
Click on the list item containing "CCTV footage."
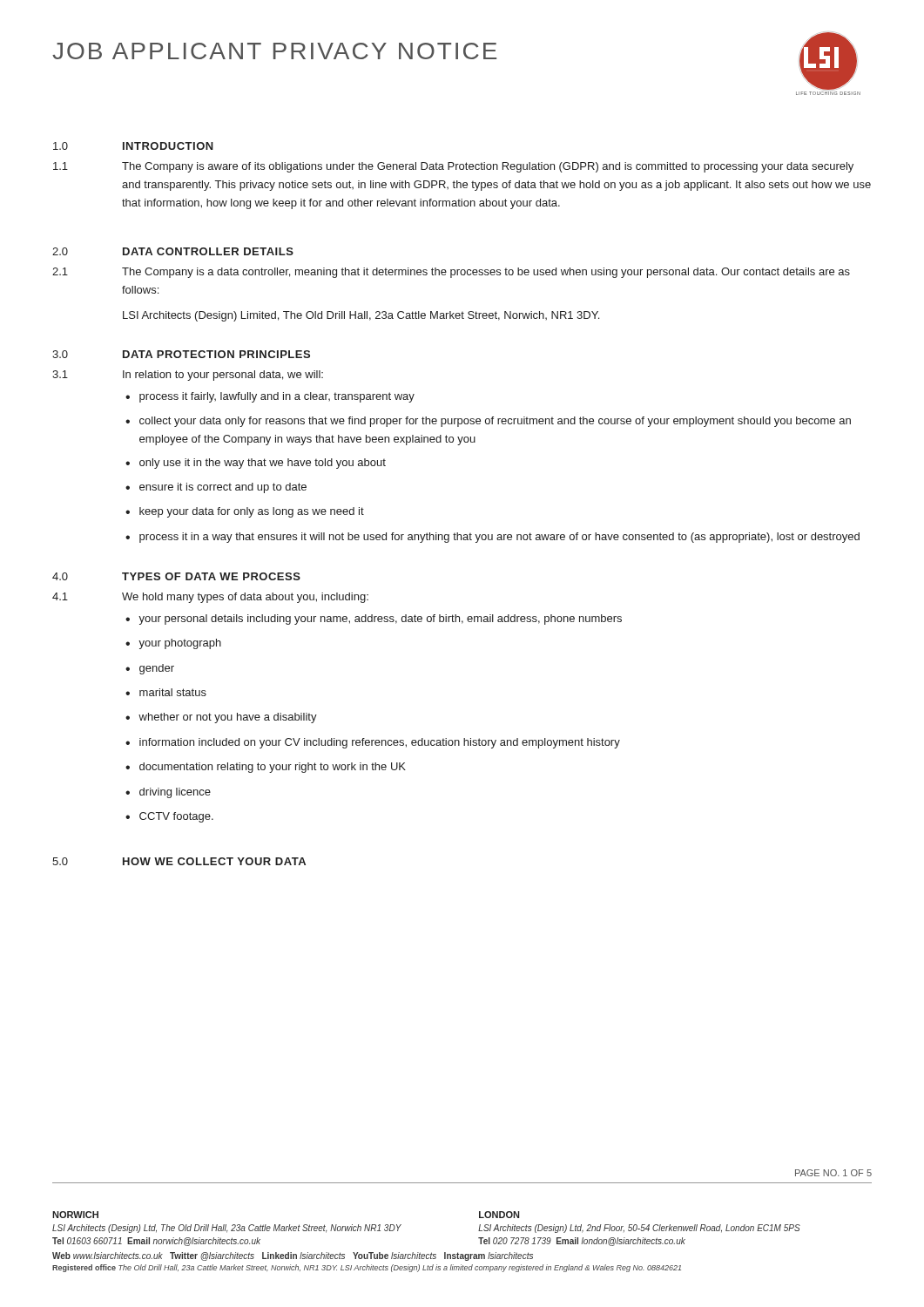[176, 816]
